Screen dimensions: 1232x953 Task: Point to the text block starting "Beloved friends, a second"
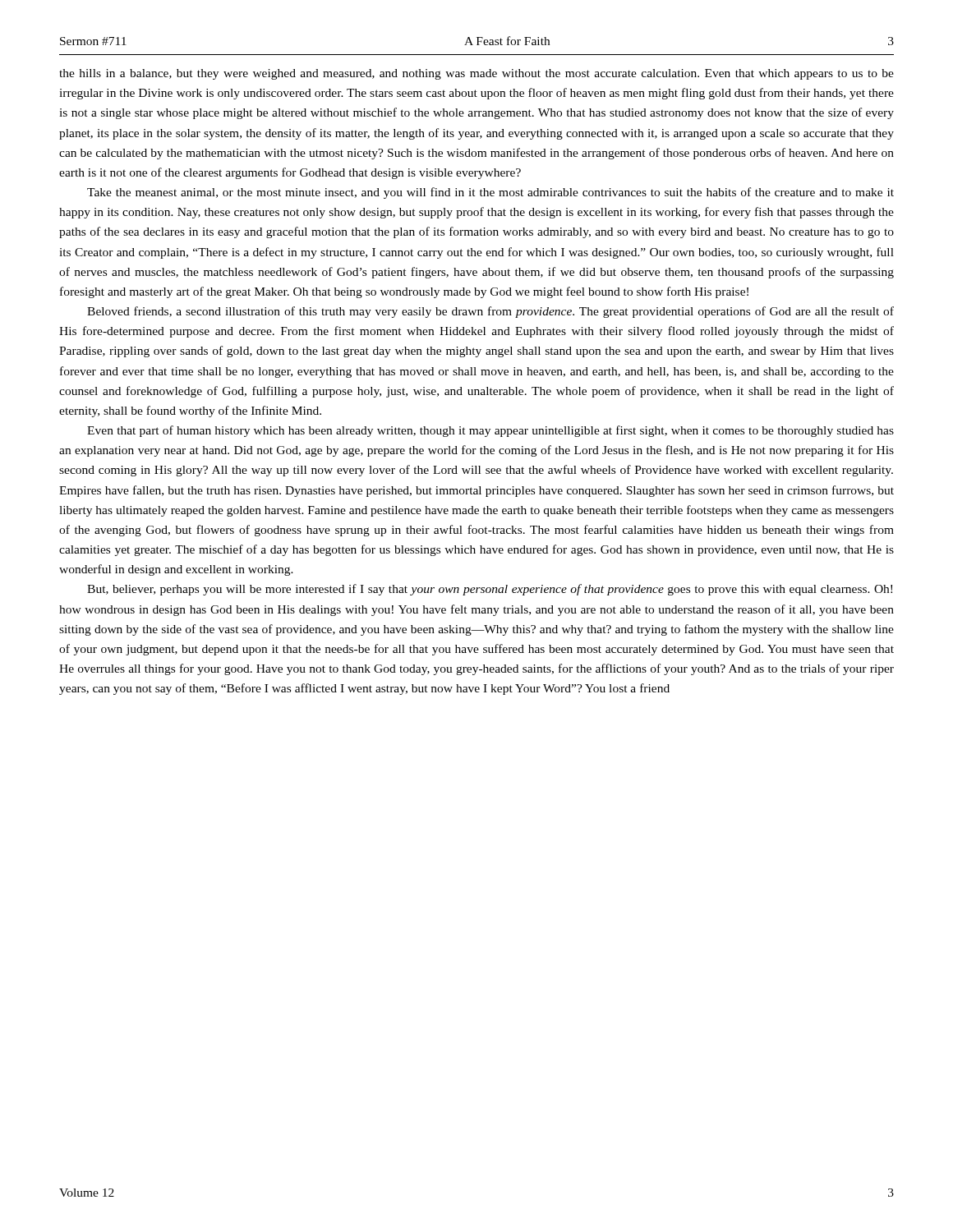(x=476, y=361)
